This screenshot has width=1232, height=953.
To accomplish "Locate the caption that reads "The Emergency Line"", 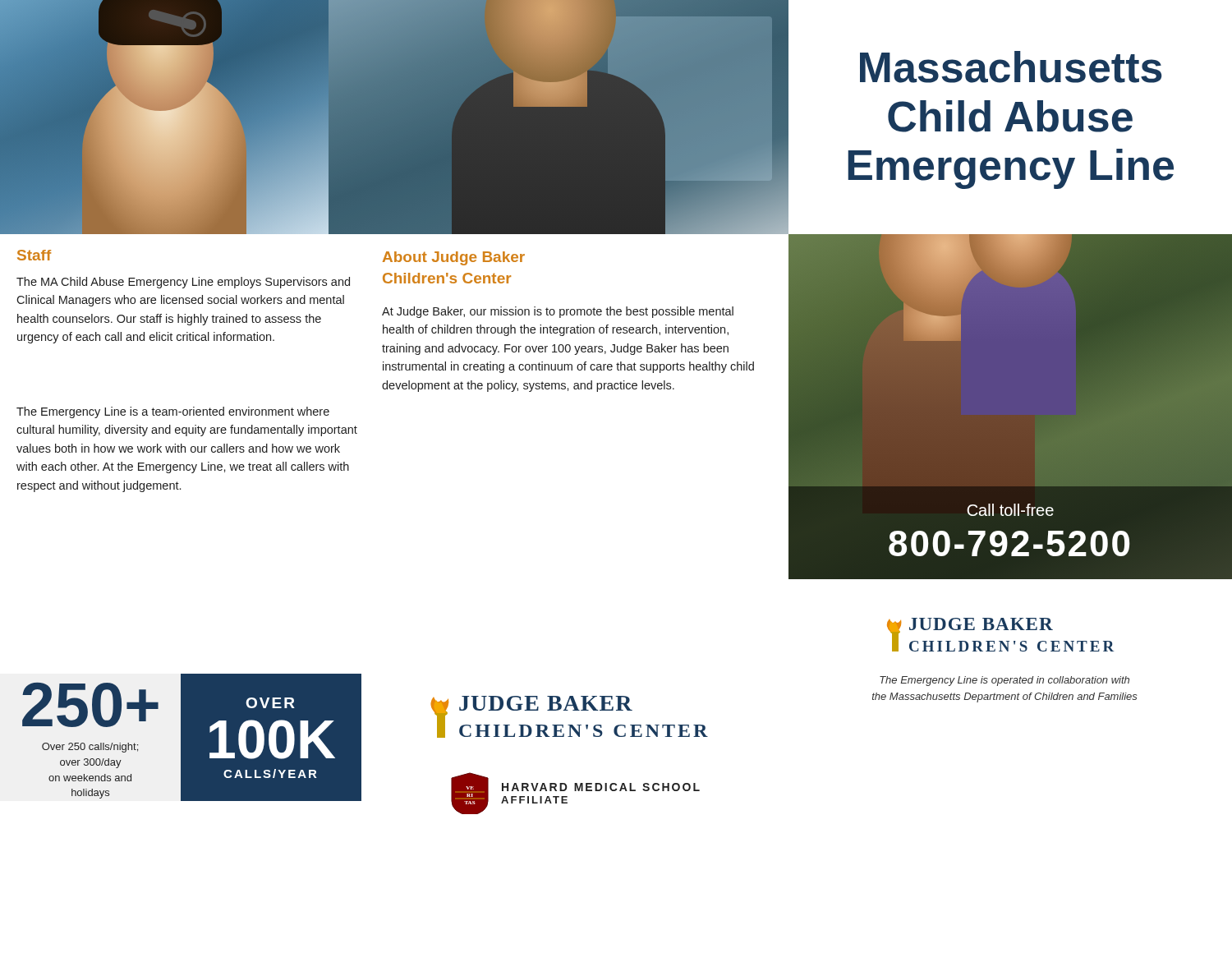I will pyautogui.click(x=1004, y=688).
